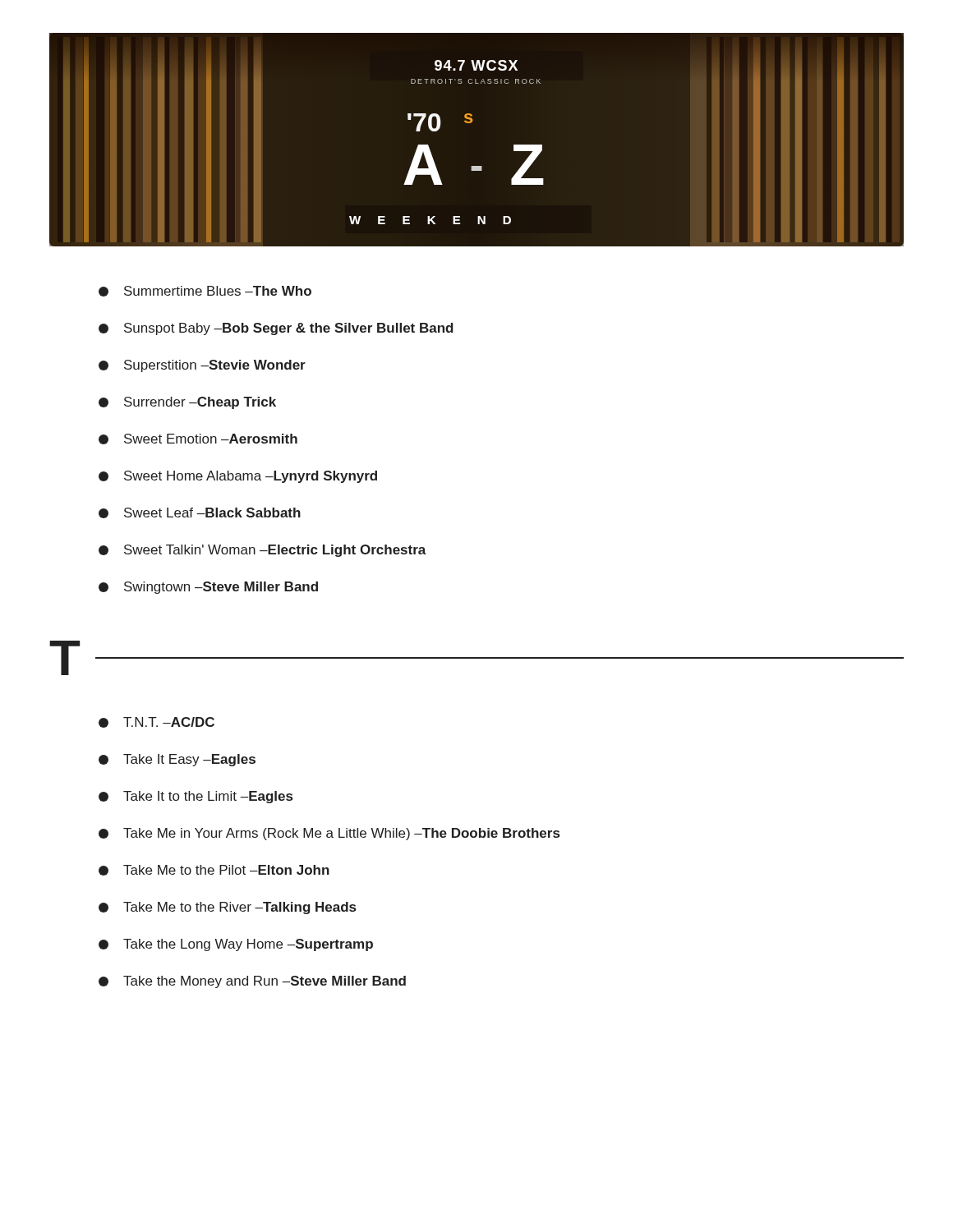Point to the block starting "Summertime Blues – The Who"

coord(205,292)
